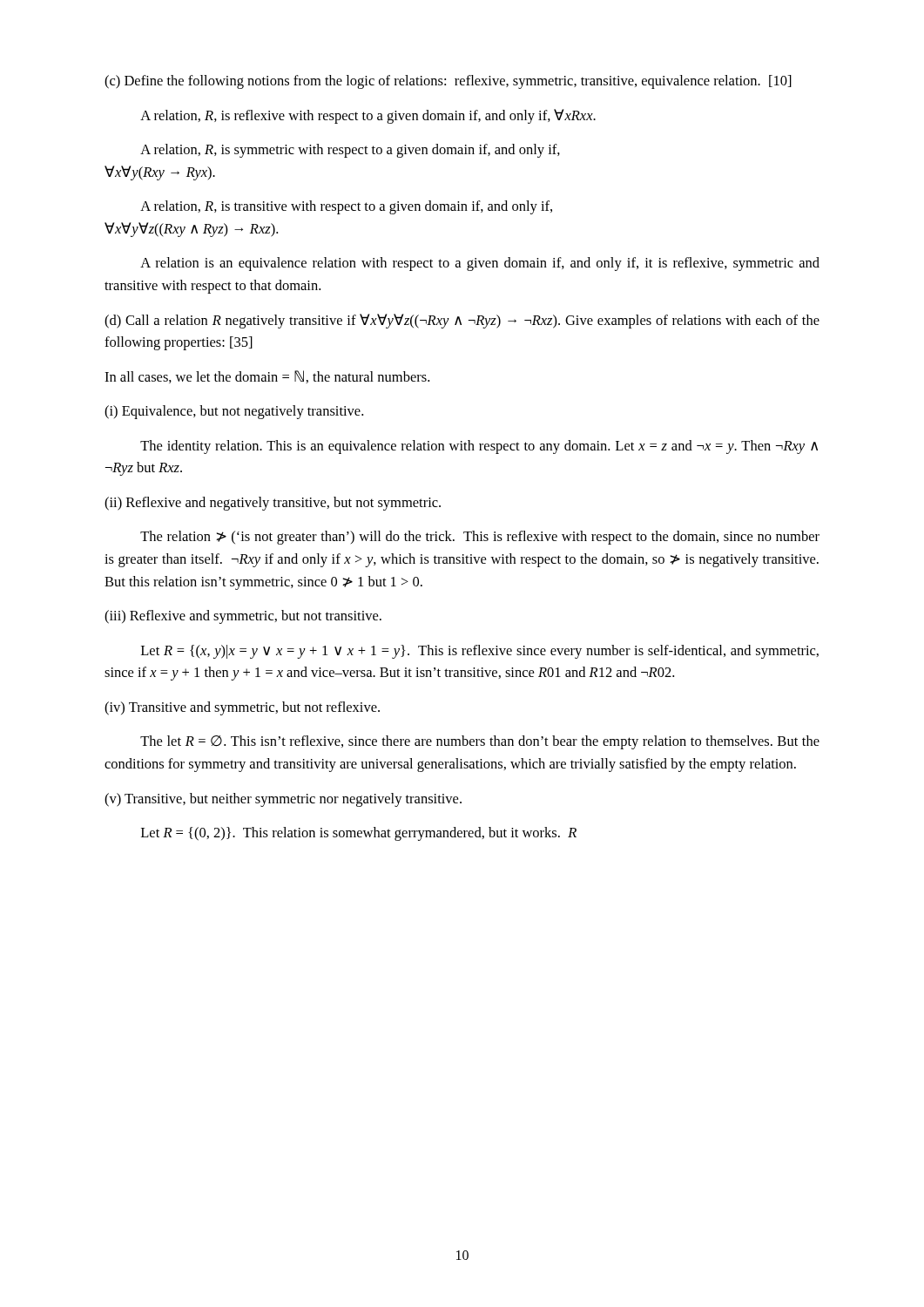
Task: Select the text starting "(ii) Reflexive and negatively transitive, but not symmetric."
Action: 273,504
